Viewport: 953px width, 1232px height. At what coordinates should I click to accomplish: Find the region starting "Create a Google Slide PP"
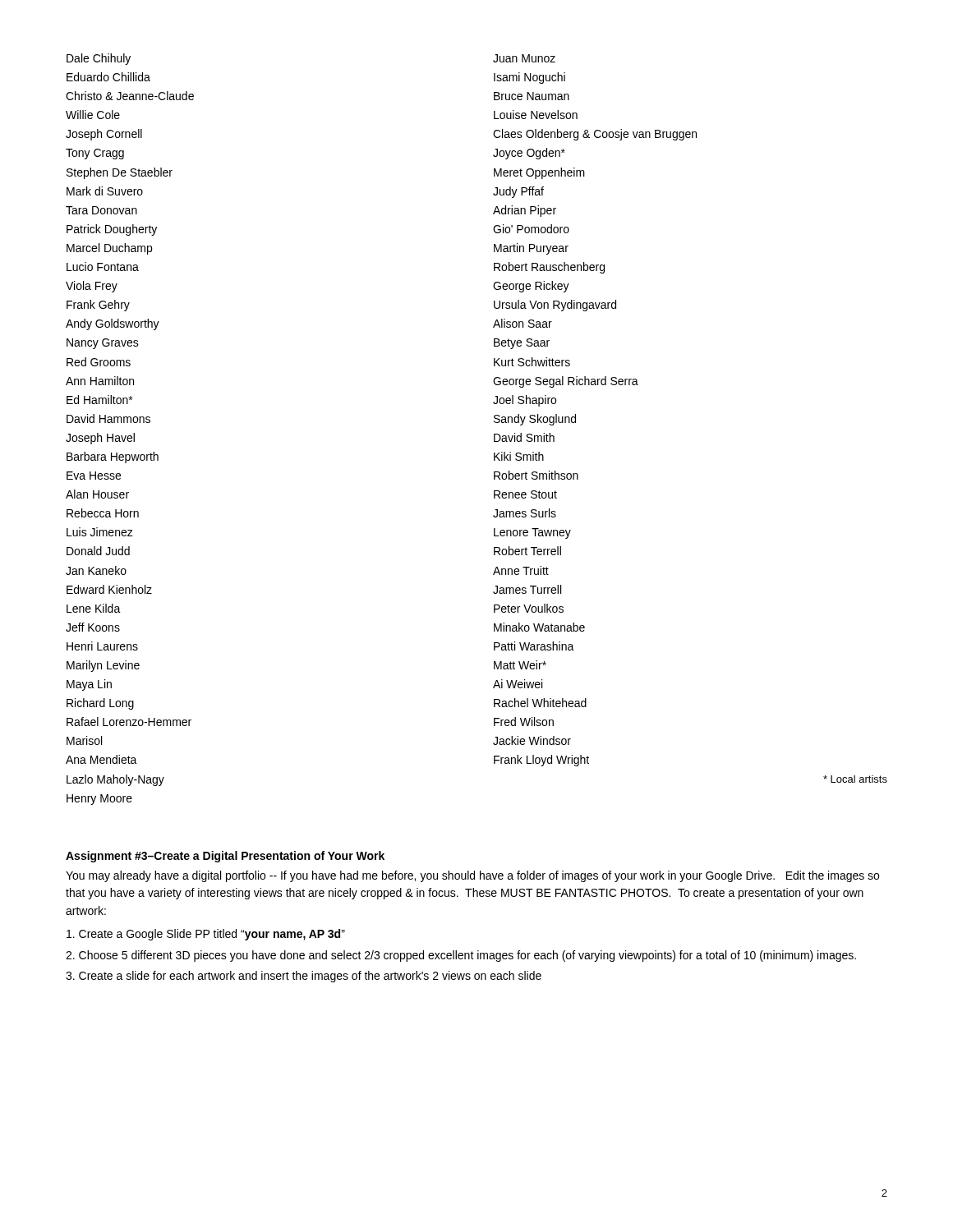coord(205,934)
